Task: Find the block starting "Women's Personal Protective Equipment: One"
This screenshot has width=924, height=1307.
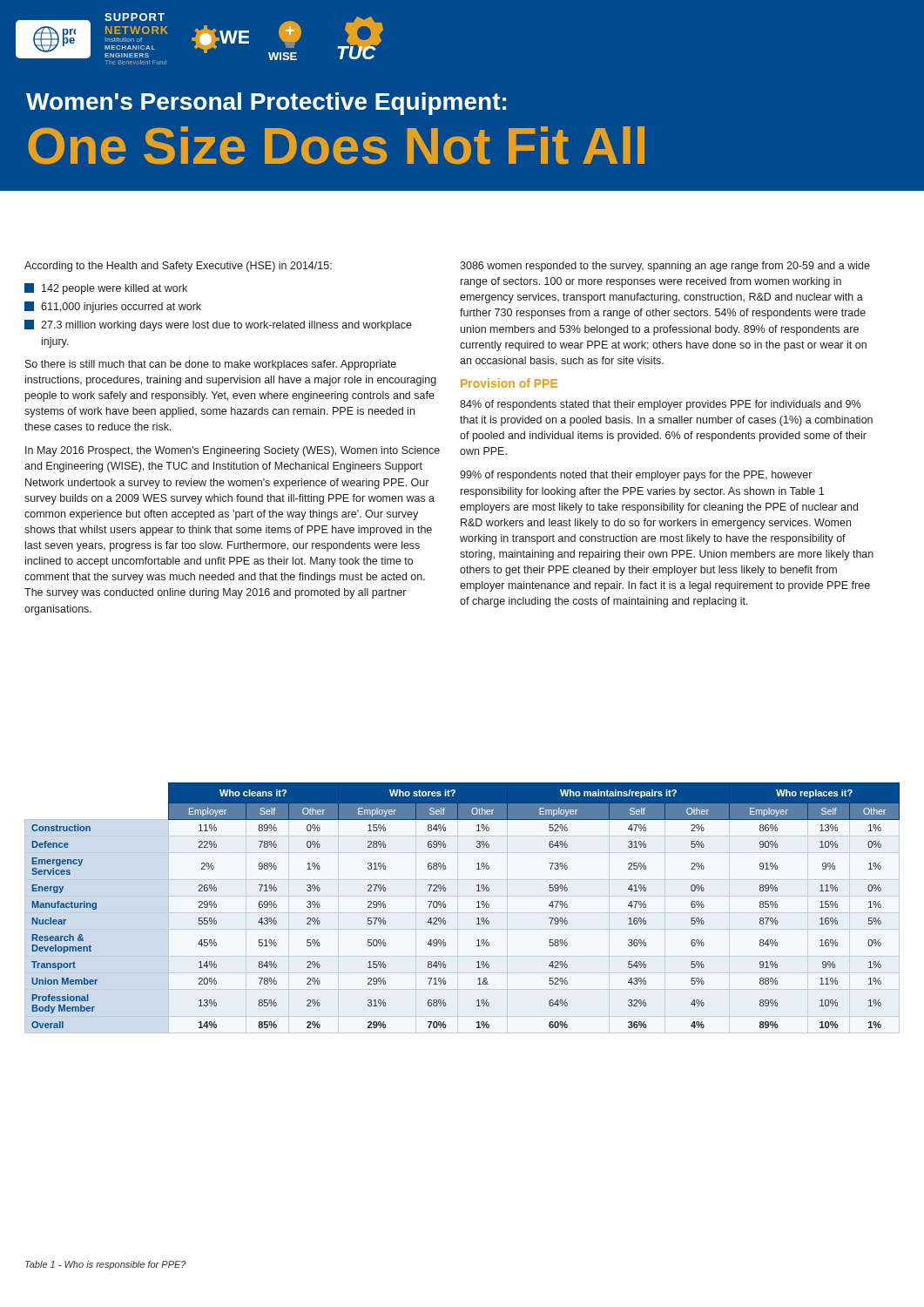Action: (462, 131)
